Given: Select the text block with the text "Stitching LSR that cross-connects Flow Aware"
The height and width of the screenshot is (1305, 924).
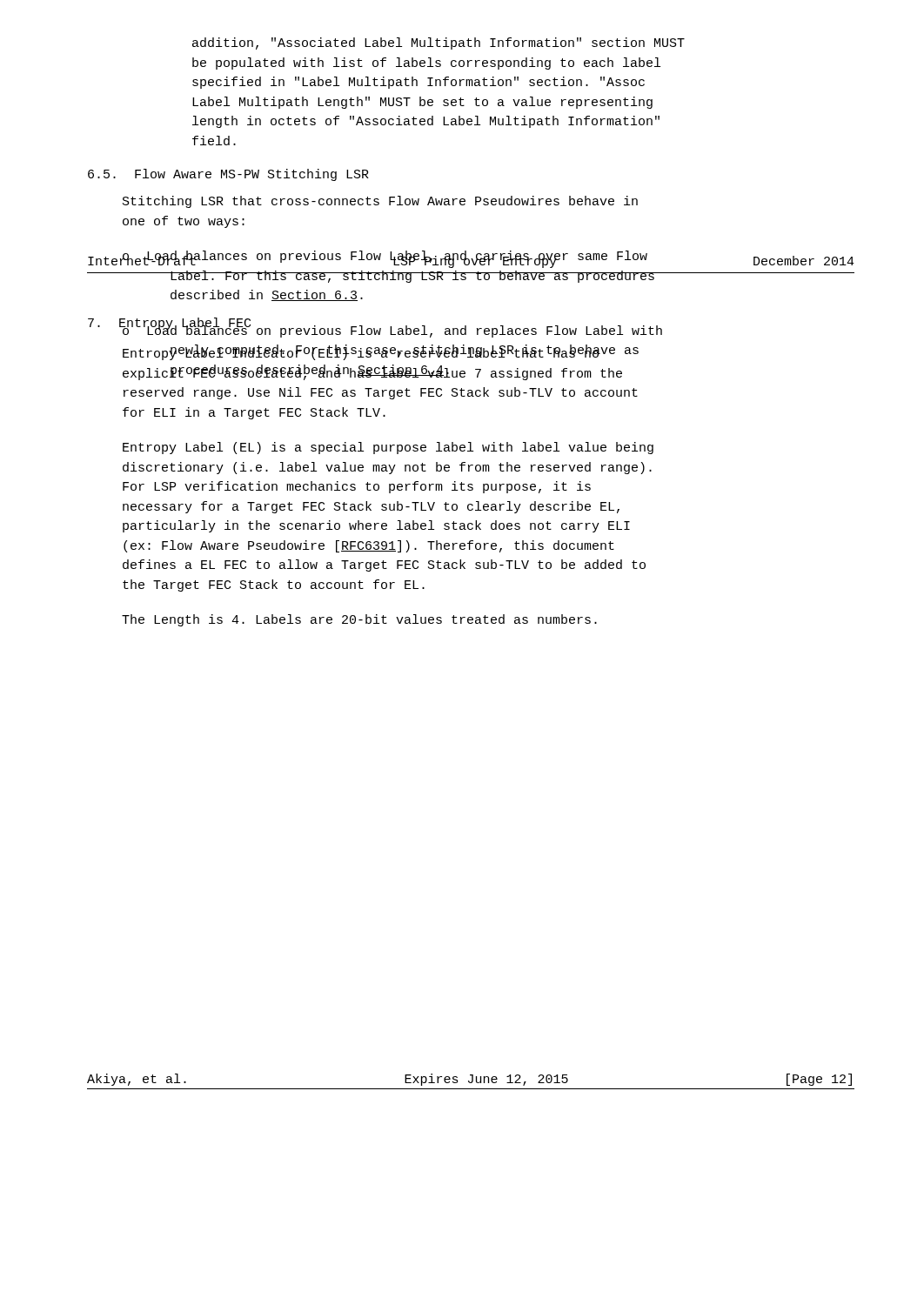Looking at the screenshot, I should [380, 212].
